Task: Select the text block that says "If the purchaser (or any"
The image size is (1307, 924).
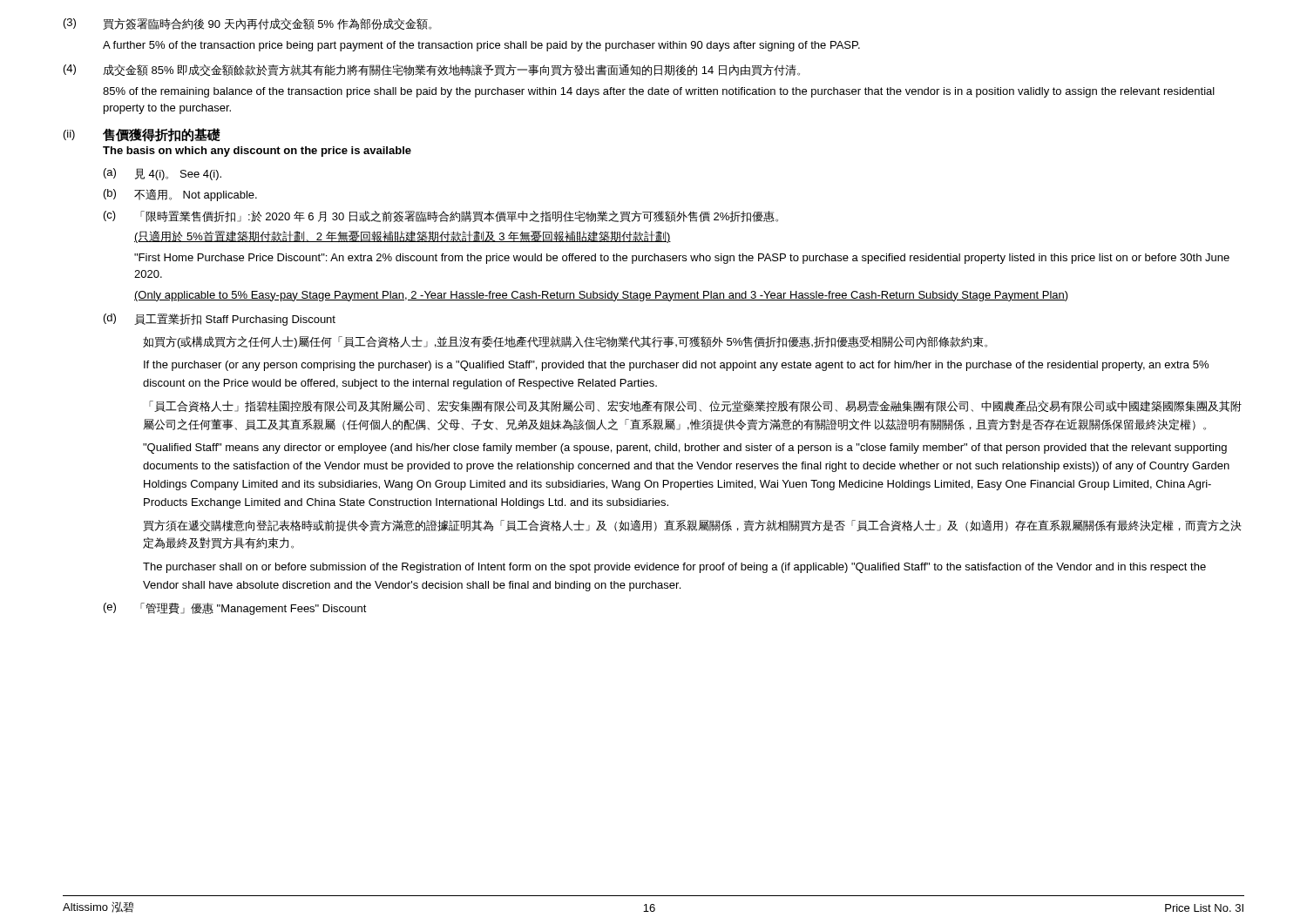Action: 676,374
